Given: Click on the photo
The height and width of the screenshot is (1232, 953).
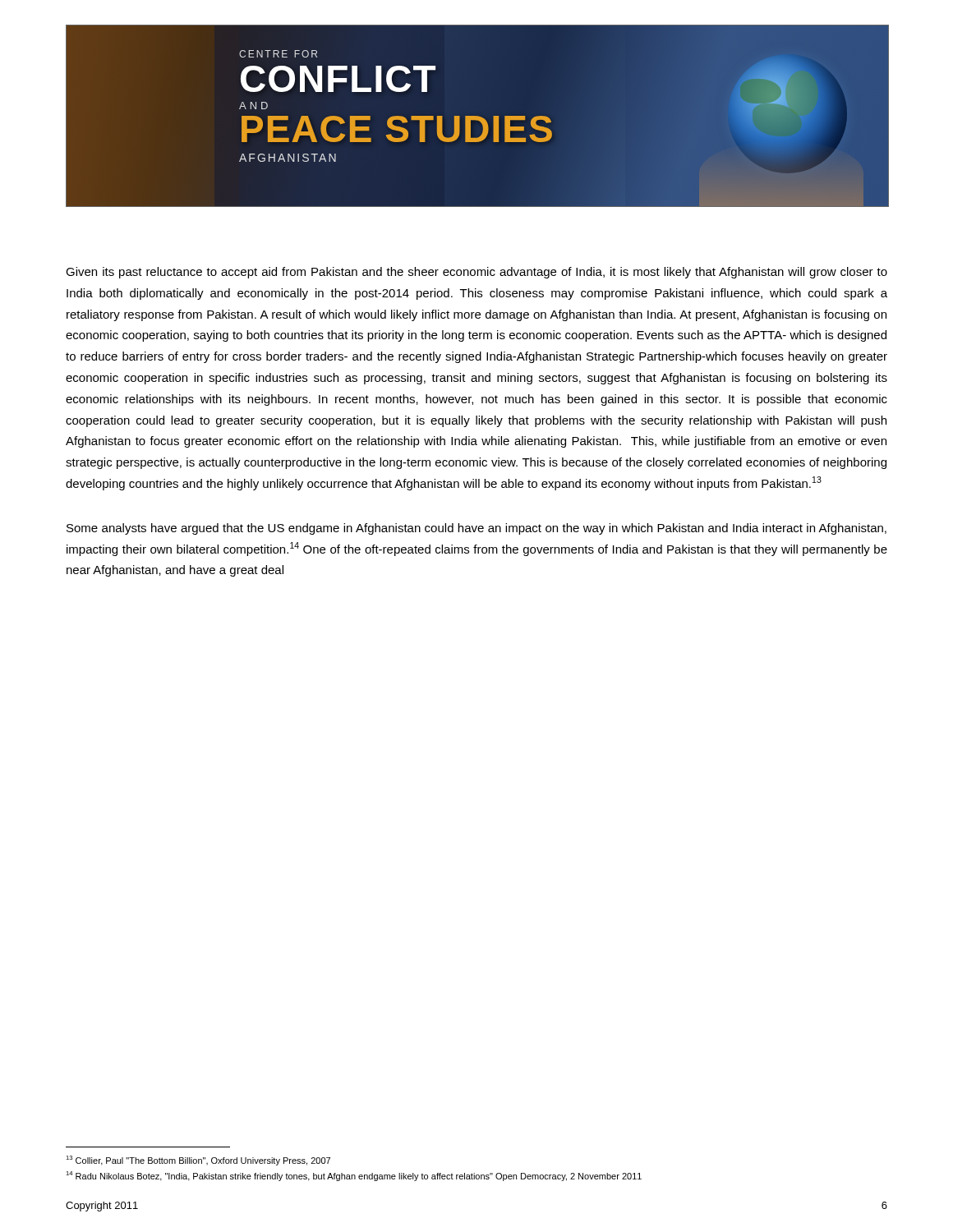Looking at the screenshot, I should [477, 116].
